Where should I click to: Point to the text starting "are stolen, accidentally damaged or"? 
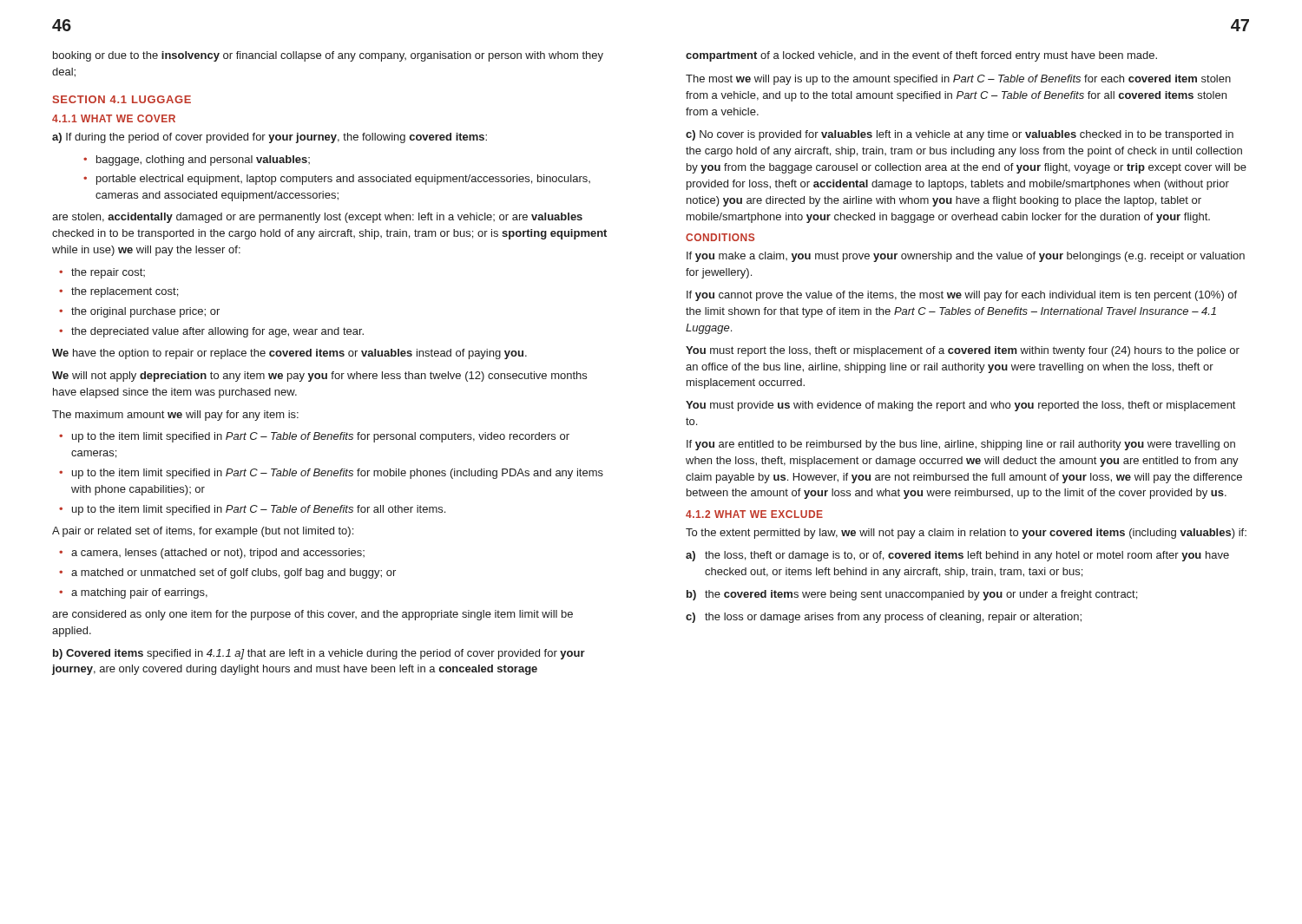330,234
